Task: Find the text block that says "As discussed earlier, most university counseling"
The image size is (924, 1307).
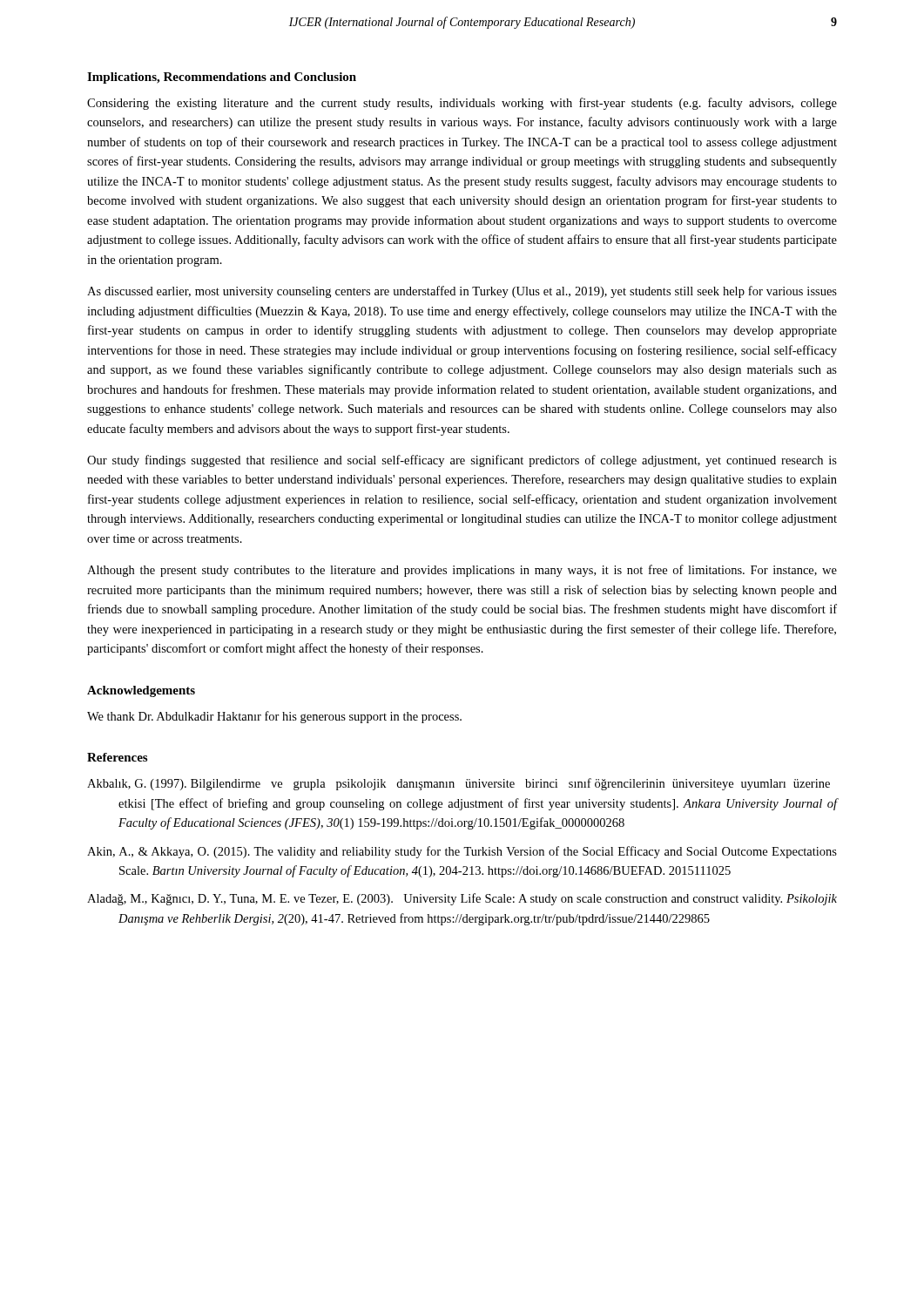Action: 462,360
